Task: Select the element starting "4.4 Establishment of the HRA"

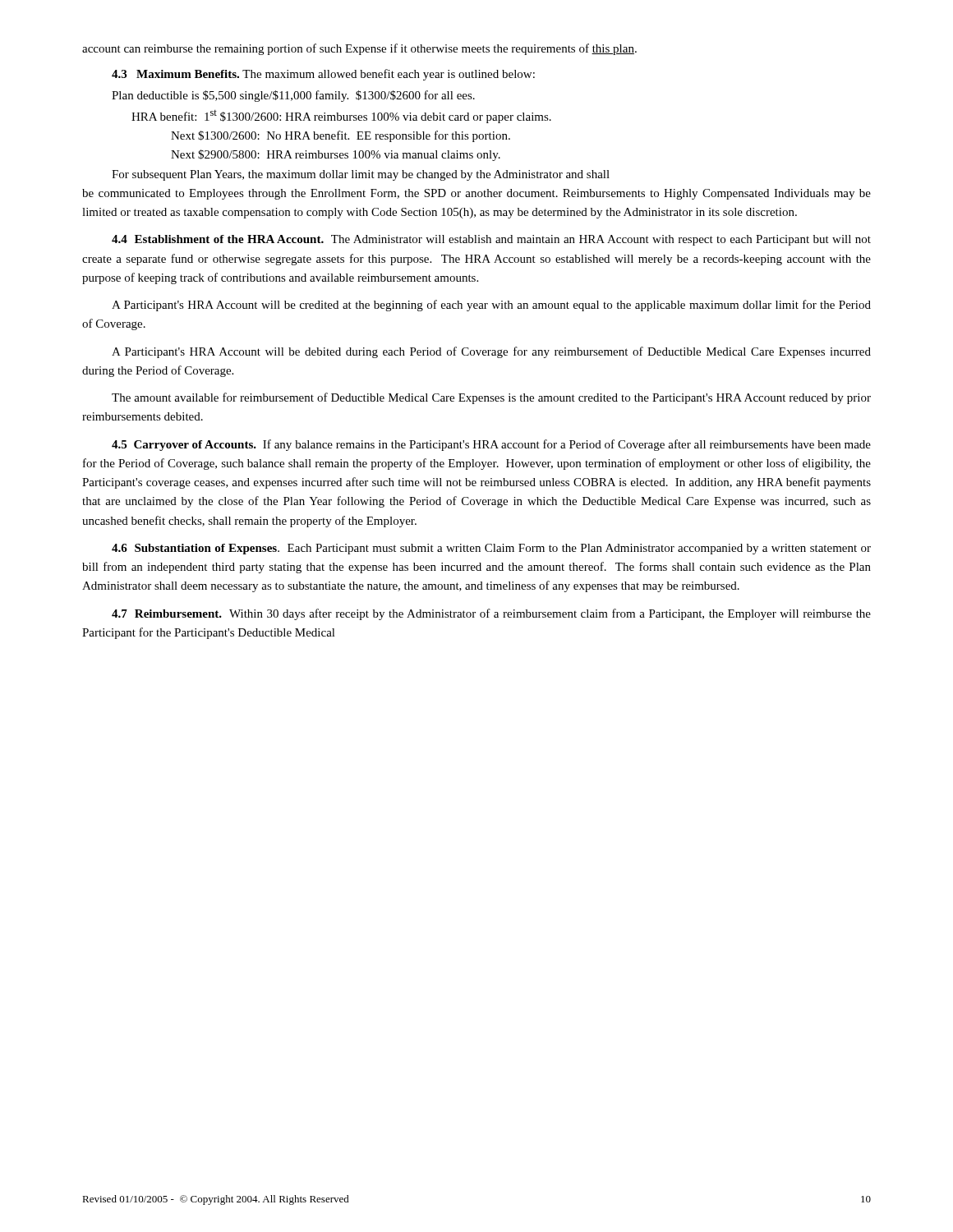Action: point(476,258)
